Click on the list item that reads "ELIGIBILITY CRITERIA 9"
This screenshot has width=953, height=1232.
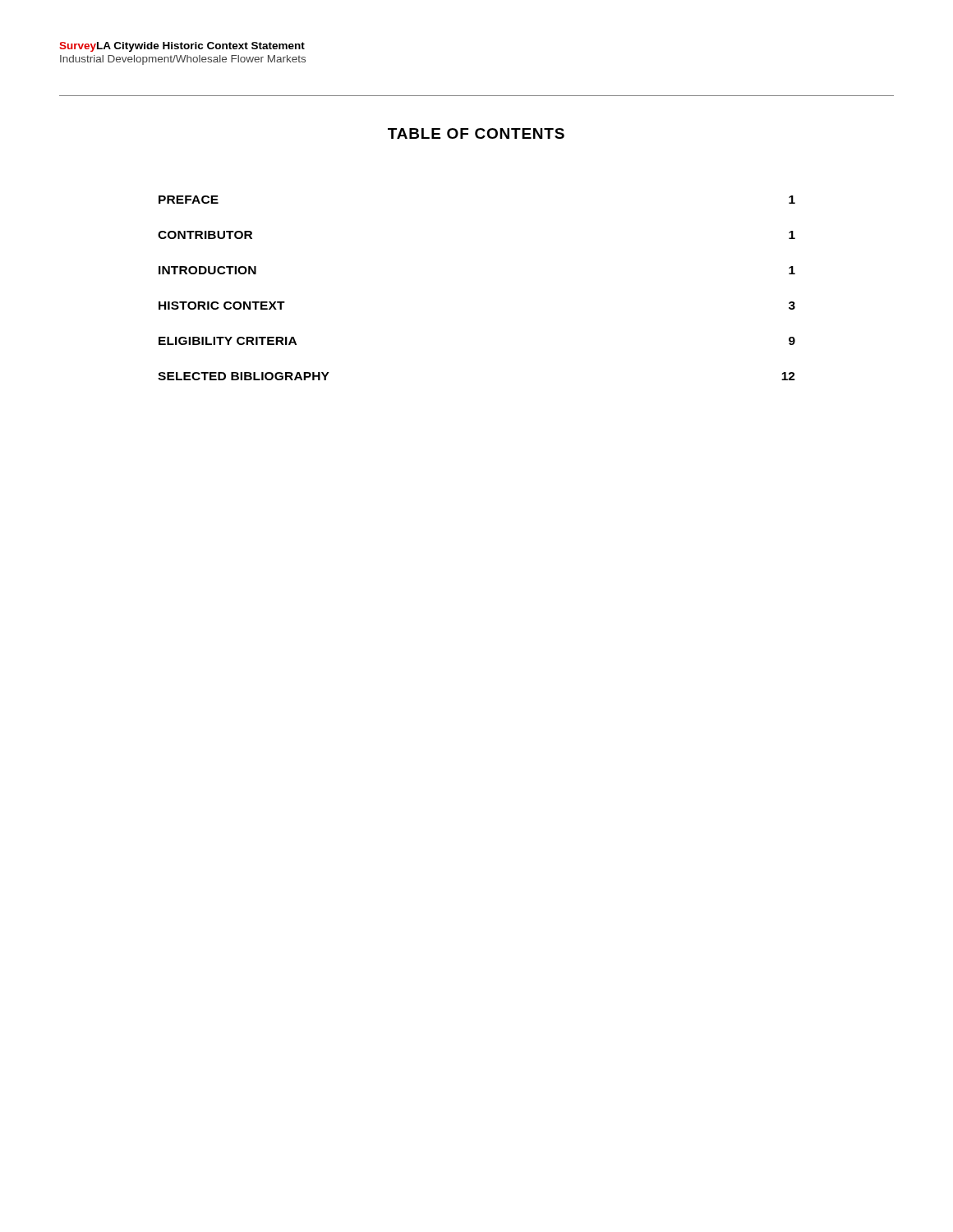(226, 339)
